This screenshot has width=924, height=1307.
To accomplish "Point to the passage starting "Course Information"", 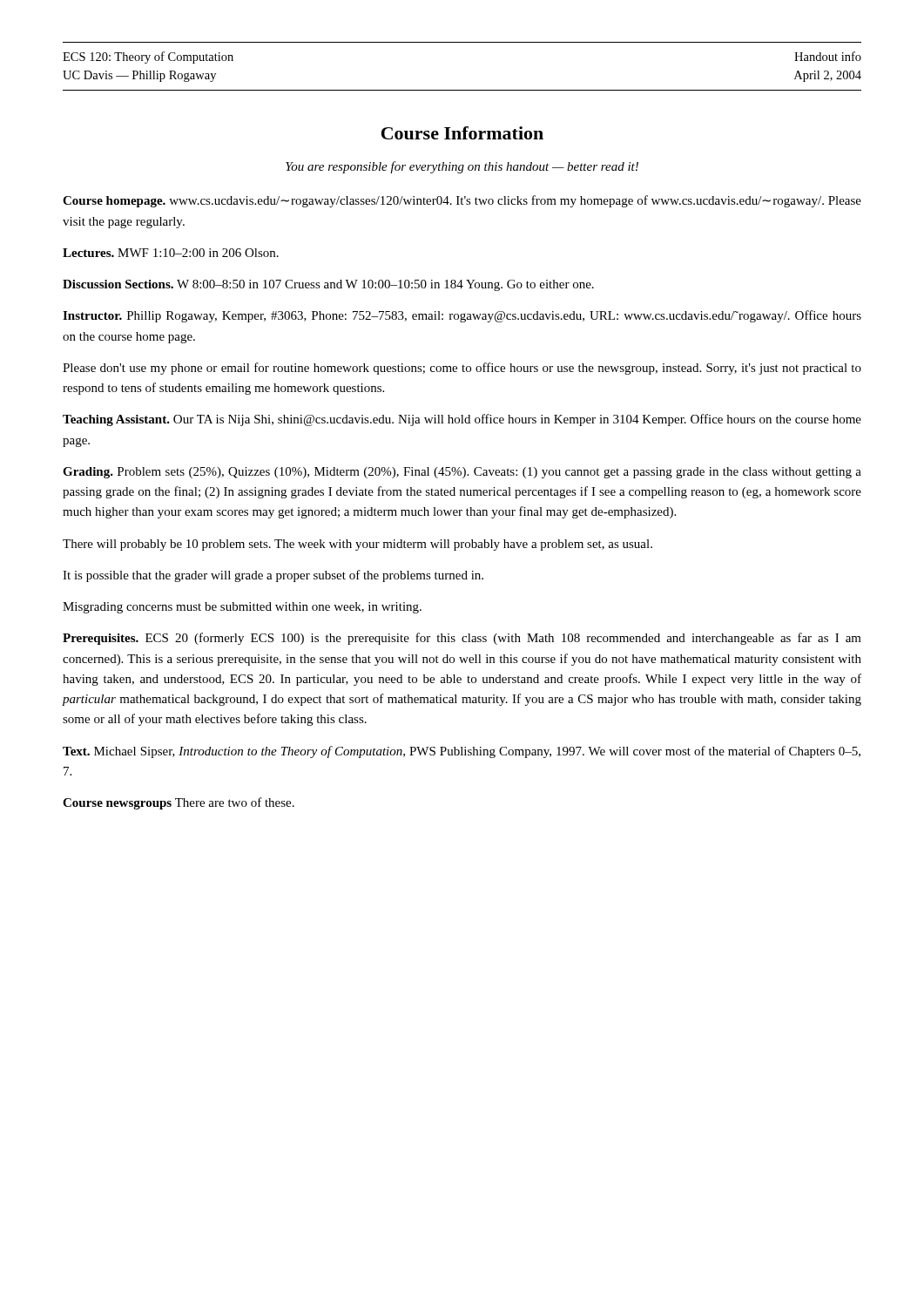I will pyautogui.click(x=462, y=133).
